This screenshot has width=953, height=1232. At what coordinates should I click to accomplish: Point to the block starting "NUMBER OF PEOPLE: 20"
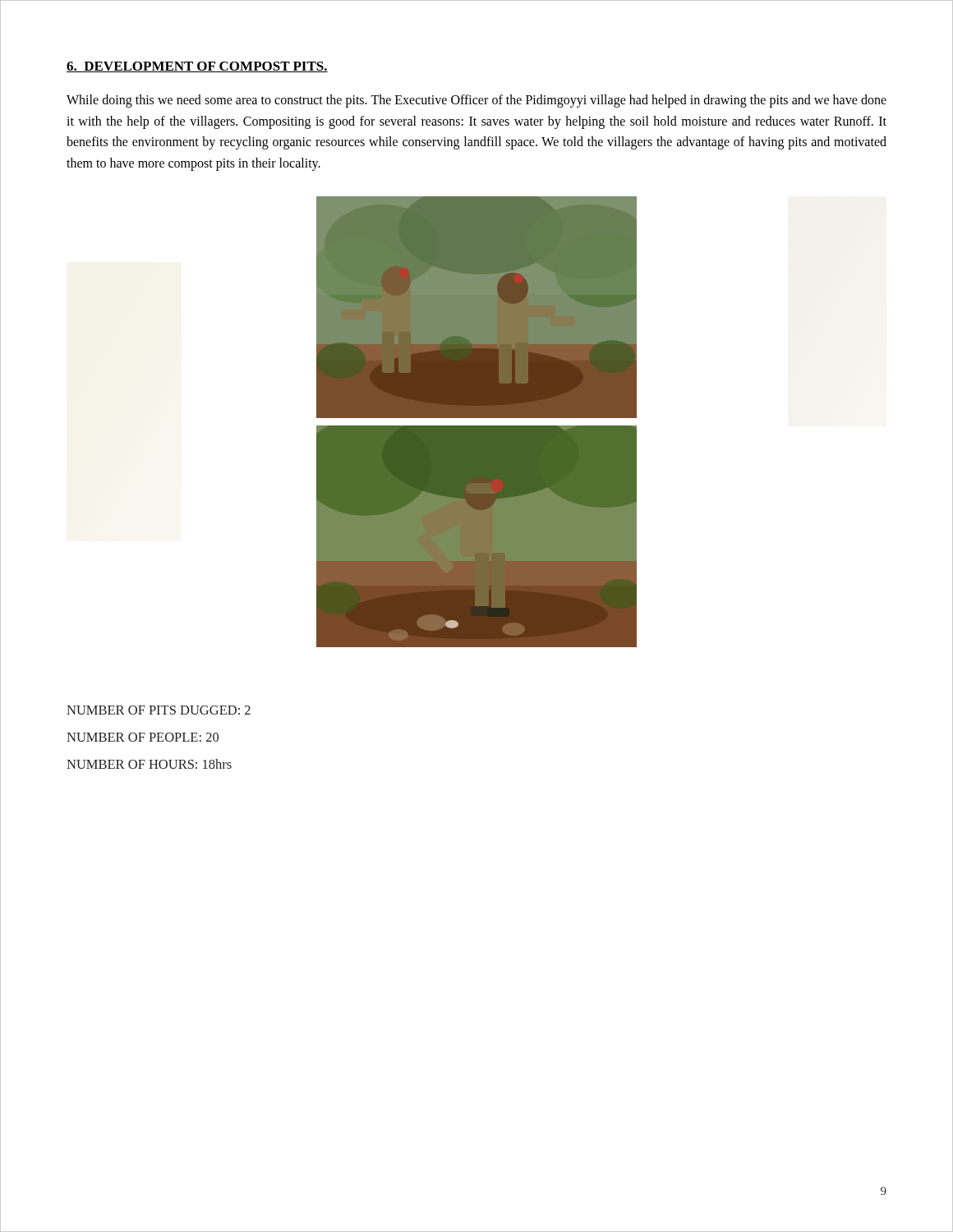[x=143, y=737]
